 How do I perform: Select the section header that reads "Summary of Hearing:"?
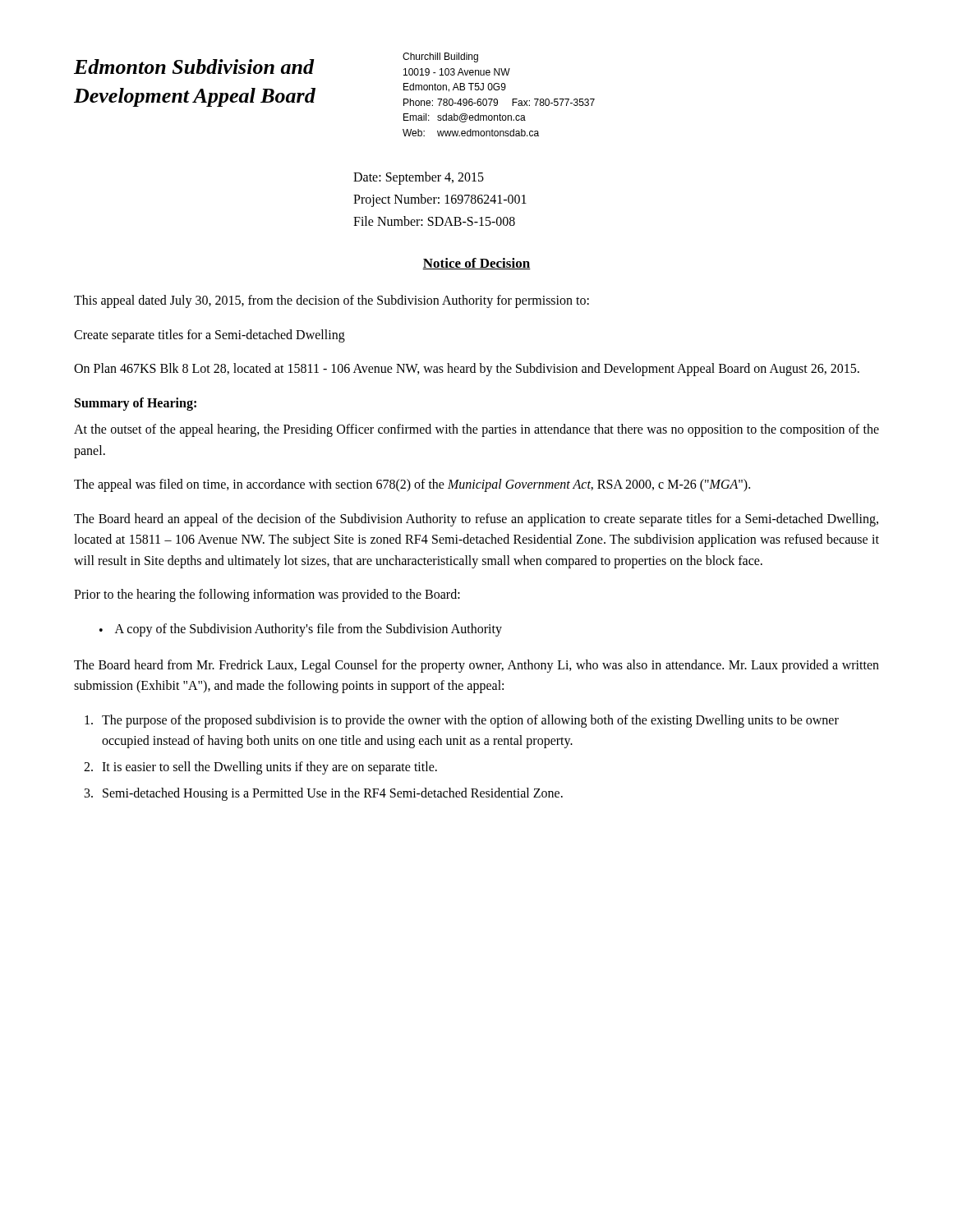(x=136, y=403)
